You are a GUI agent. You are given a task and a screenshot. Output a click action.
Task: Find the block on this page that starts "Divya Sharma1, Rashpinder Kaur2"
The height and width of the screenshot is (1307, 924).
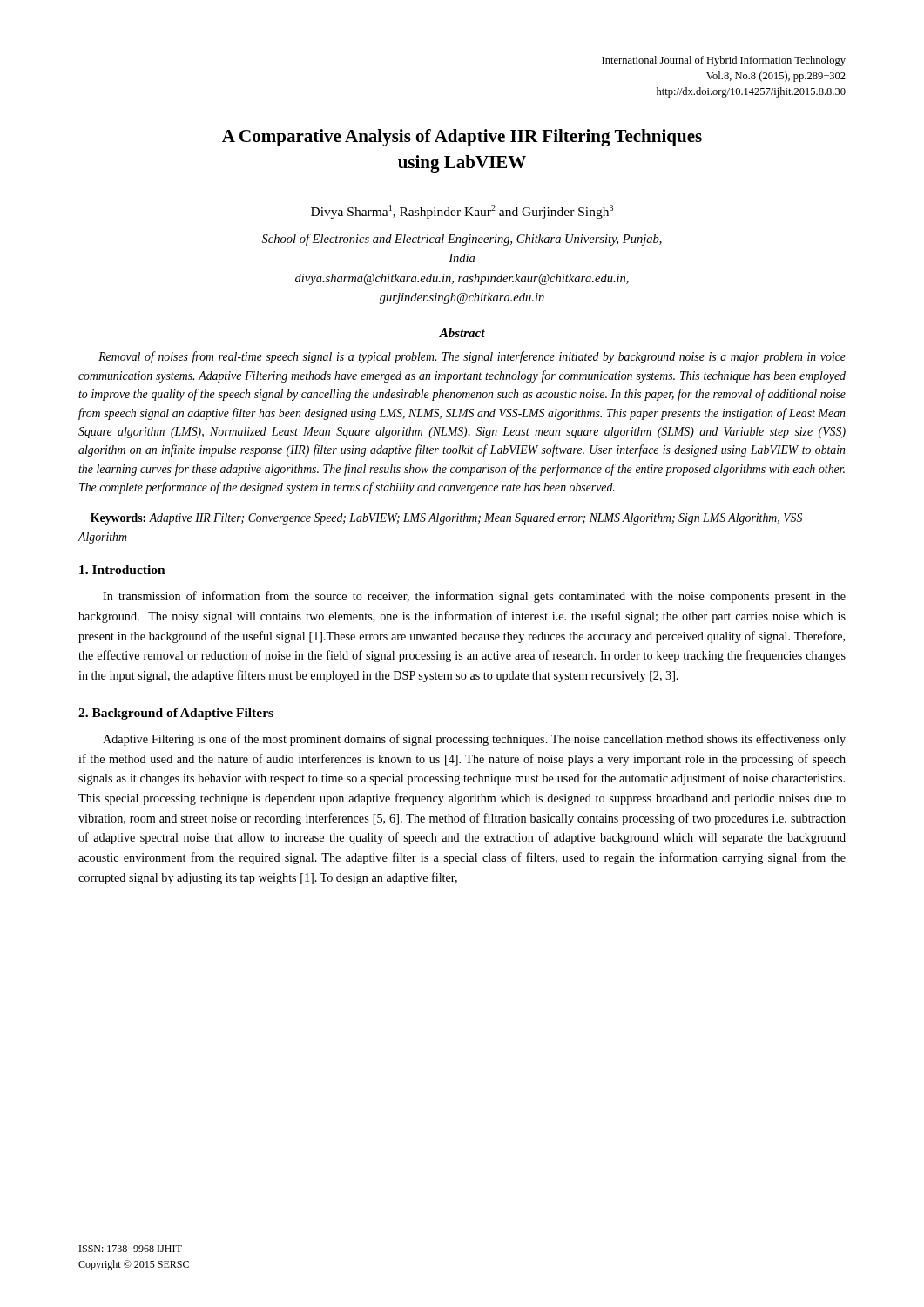point(462,211)
